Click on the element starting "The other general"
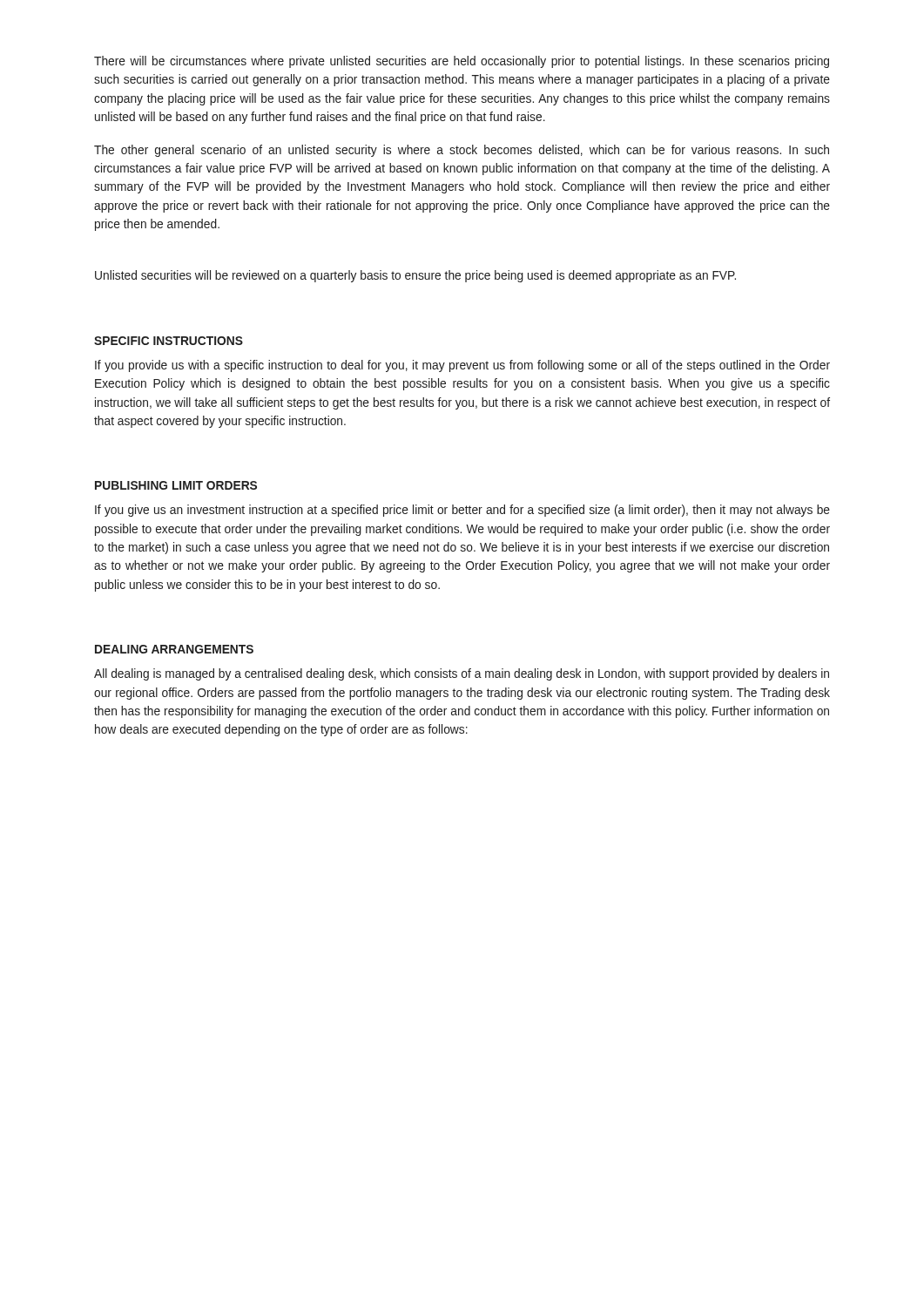This screenshot has height=1307, width=924. click(462, 187)
